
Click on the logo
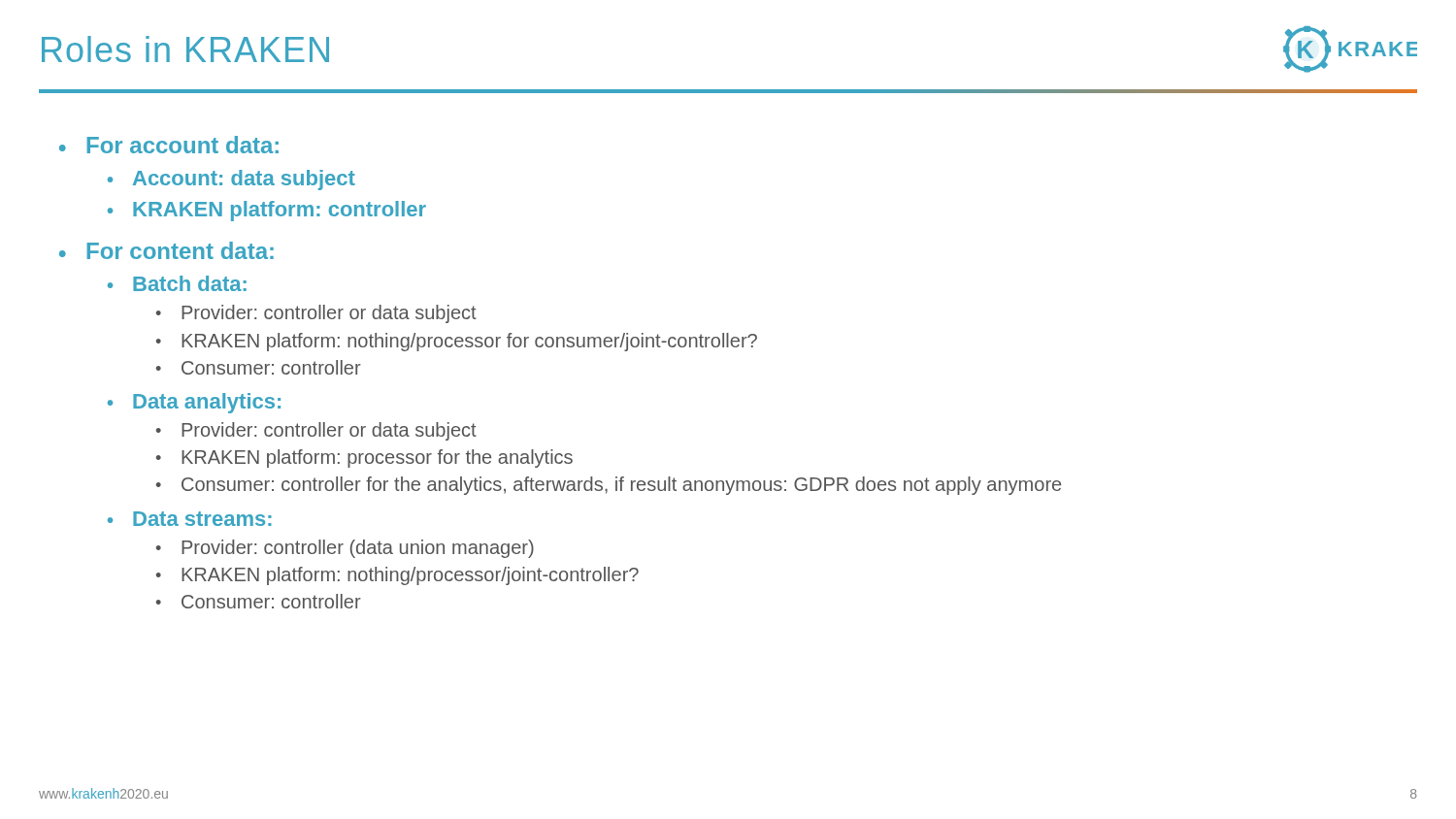[x=1349, y=50]
